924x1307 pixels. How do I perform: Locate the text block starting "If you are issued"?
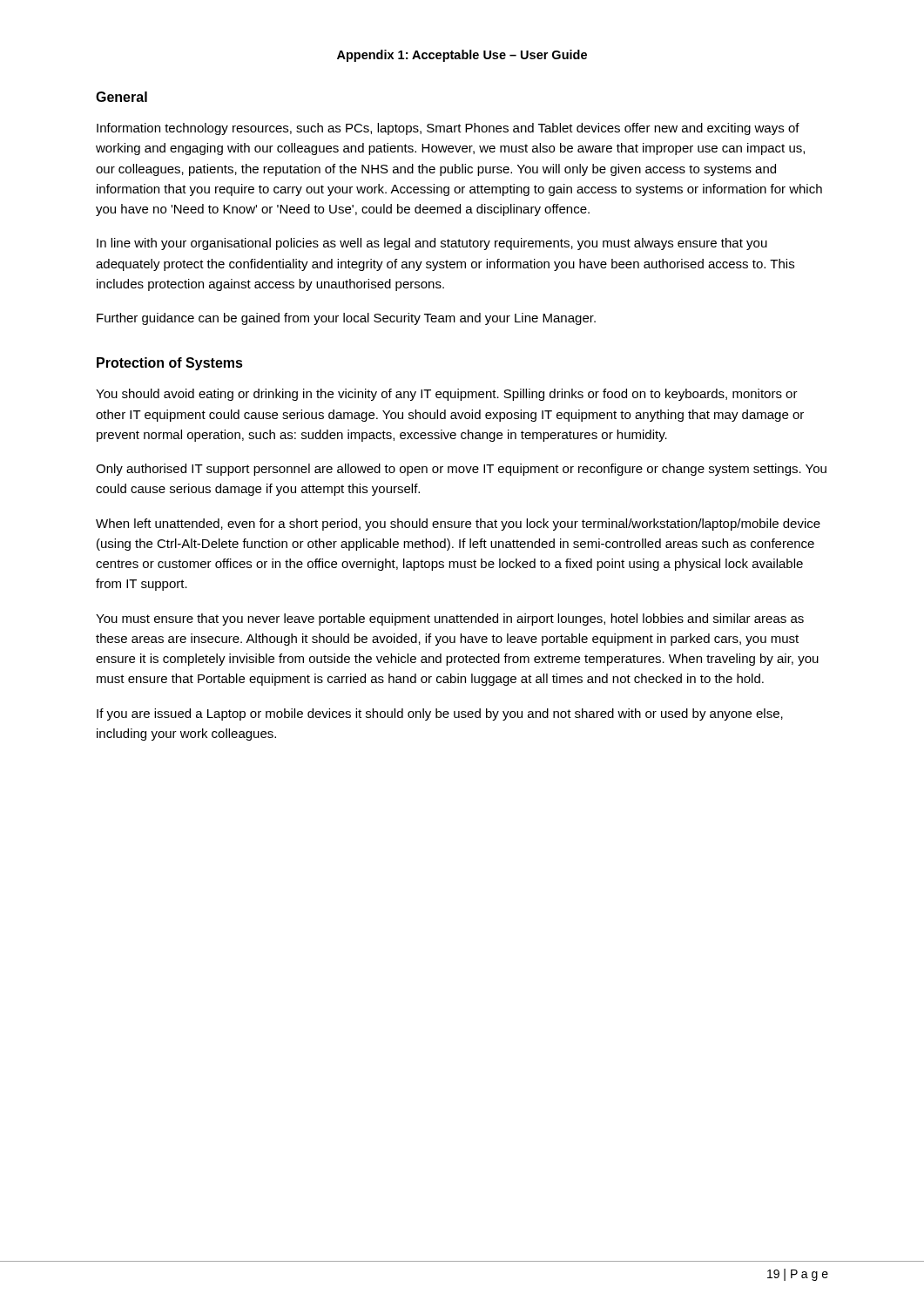440,723
